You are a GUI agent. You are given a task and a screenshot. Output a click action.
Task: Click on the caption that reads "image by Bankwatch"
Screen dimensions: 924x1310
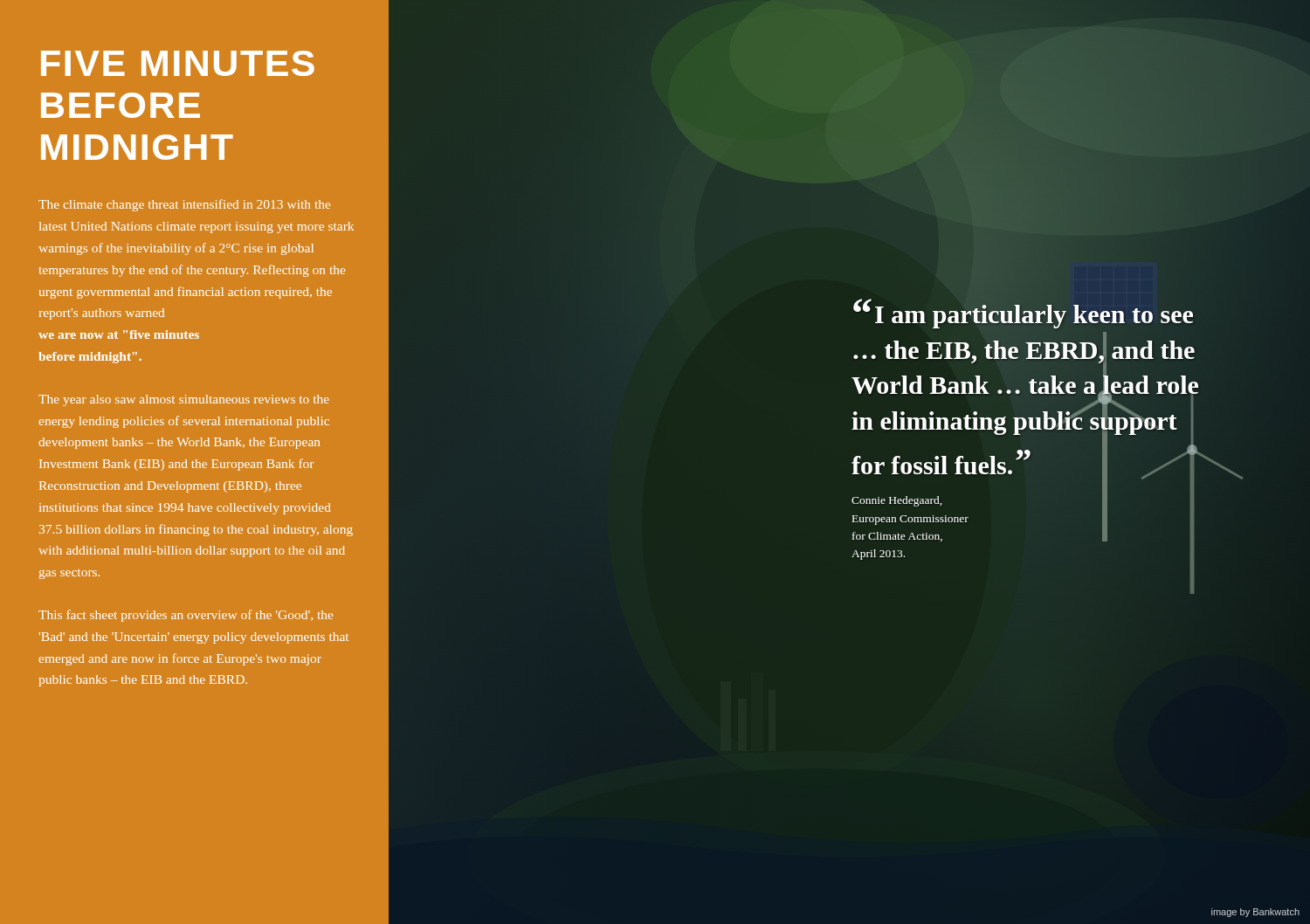pyautogui.click(x=1255, y=912)
